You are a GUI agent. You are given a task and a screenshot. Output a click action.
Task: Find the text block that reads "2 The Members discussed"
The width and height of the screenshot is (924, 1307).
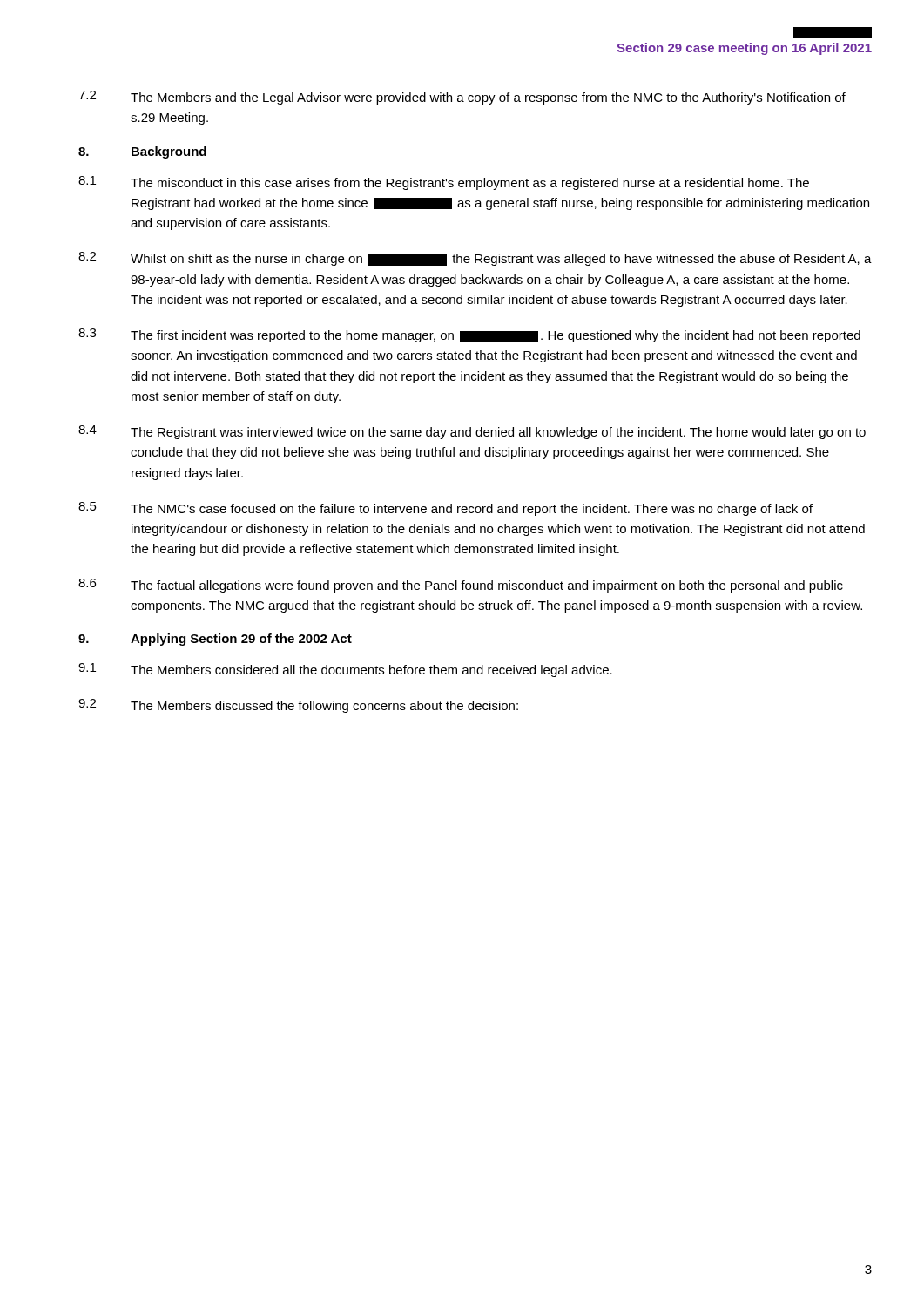tap(475, 706)
